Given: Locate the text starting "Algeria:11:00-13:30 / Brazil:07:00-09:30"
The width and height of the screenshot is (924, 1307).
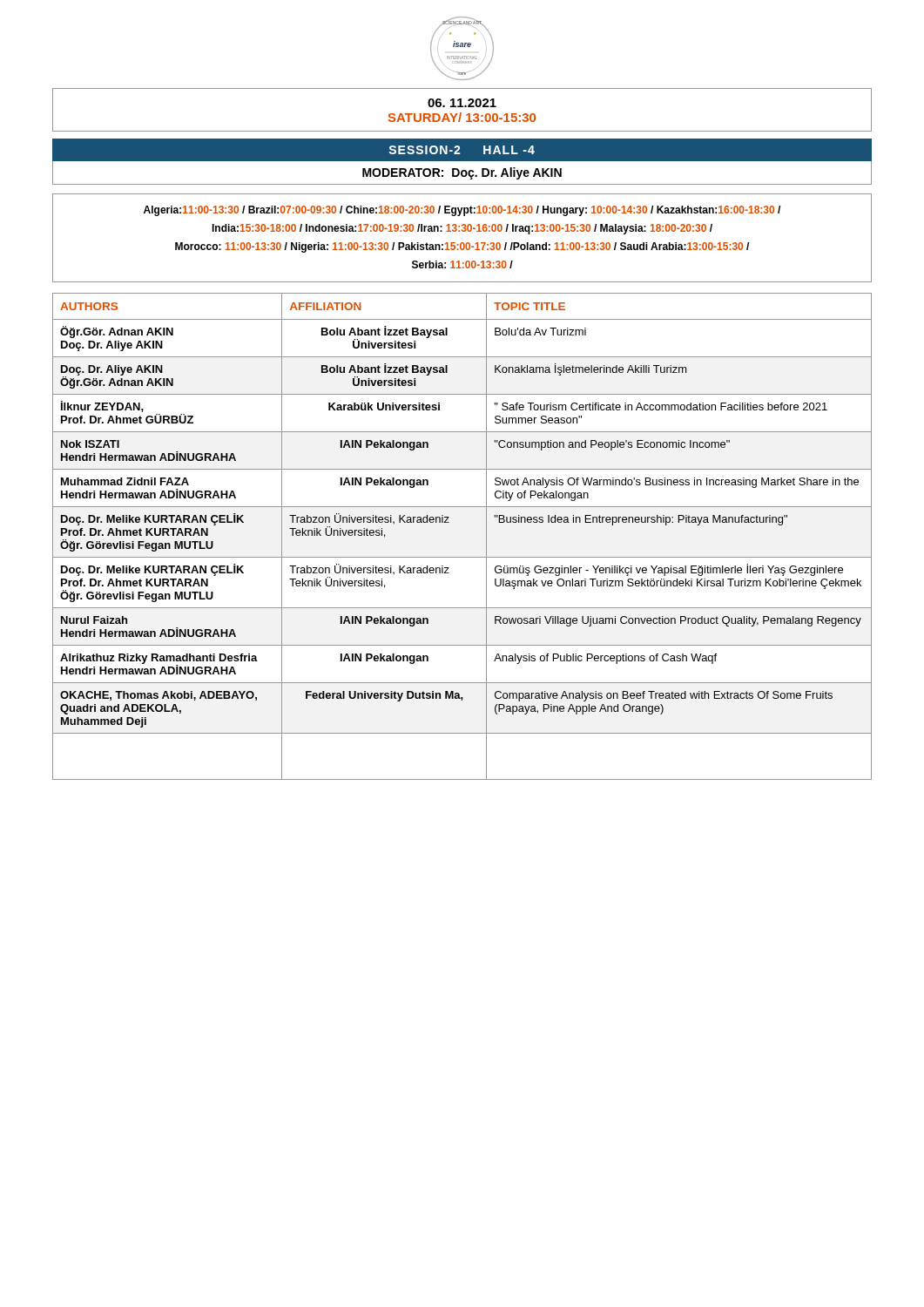Looking at the screenshot, I should pos(462,237).
